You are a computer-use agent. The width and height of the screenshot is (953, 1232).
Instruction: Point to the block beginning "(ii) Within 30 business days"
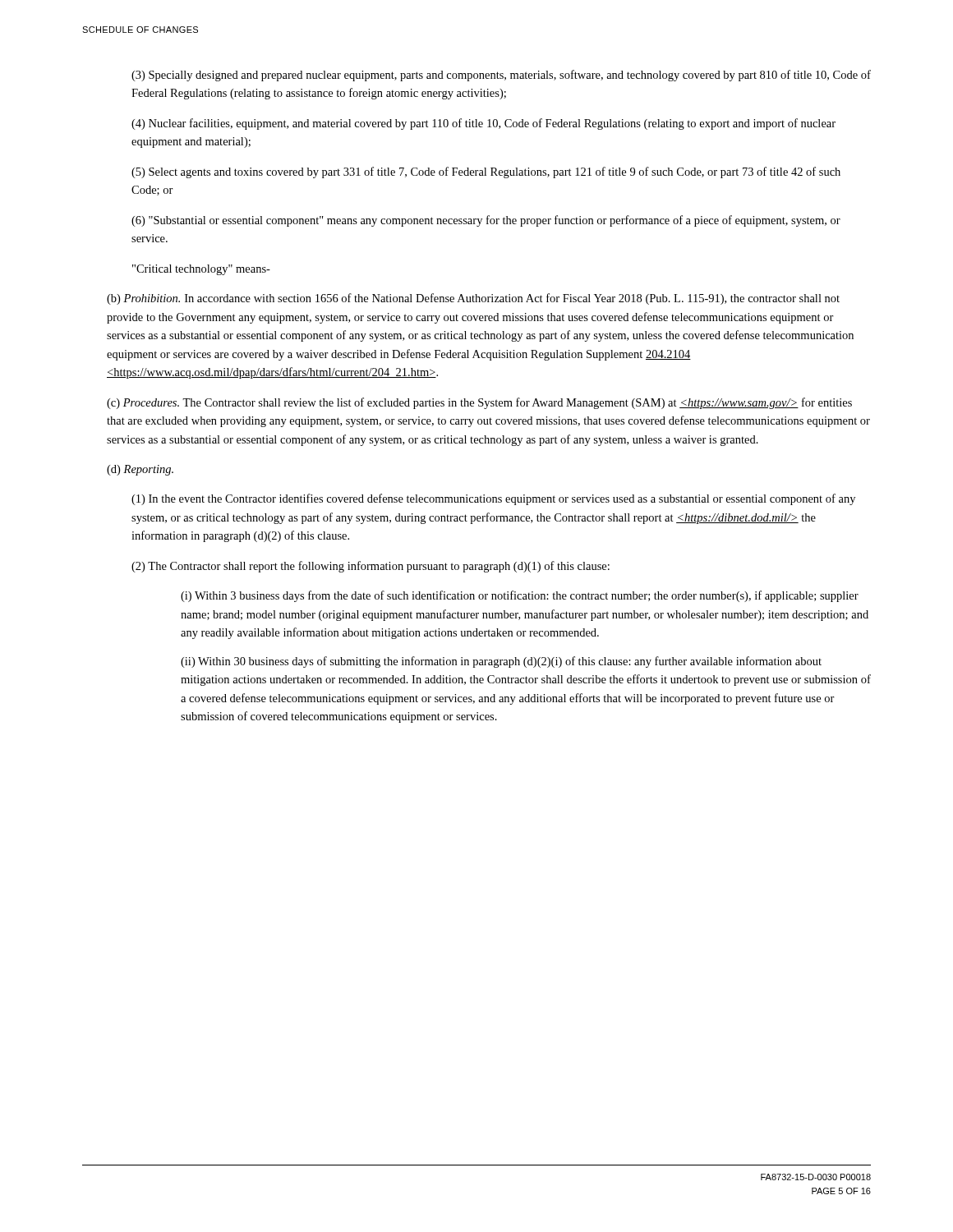tap(526, 689)
